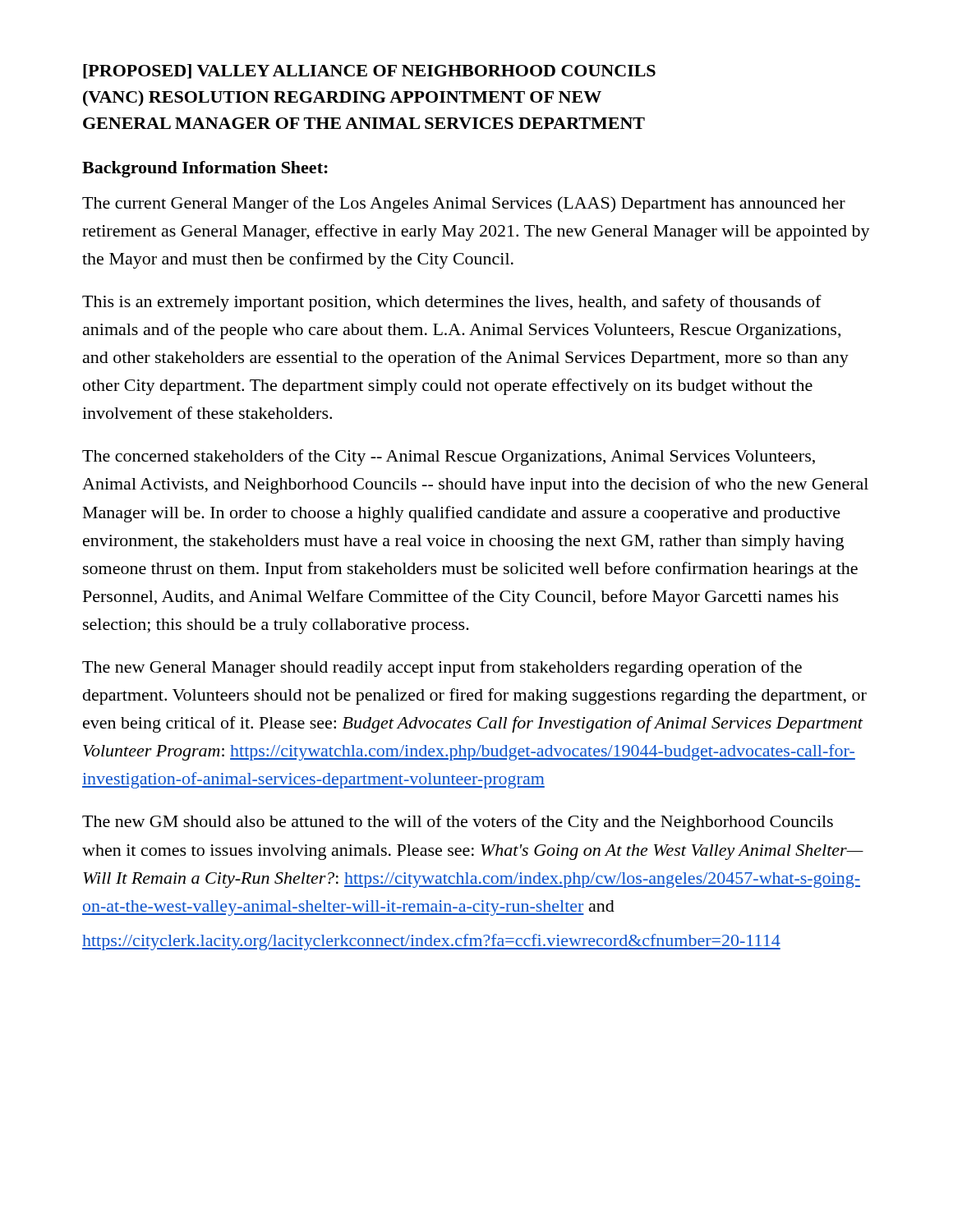Locate the block of text that opens with "The new General Manager should readily"
Viewport: 953px width, 1232px height.
474,722
